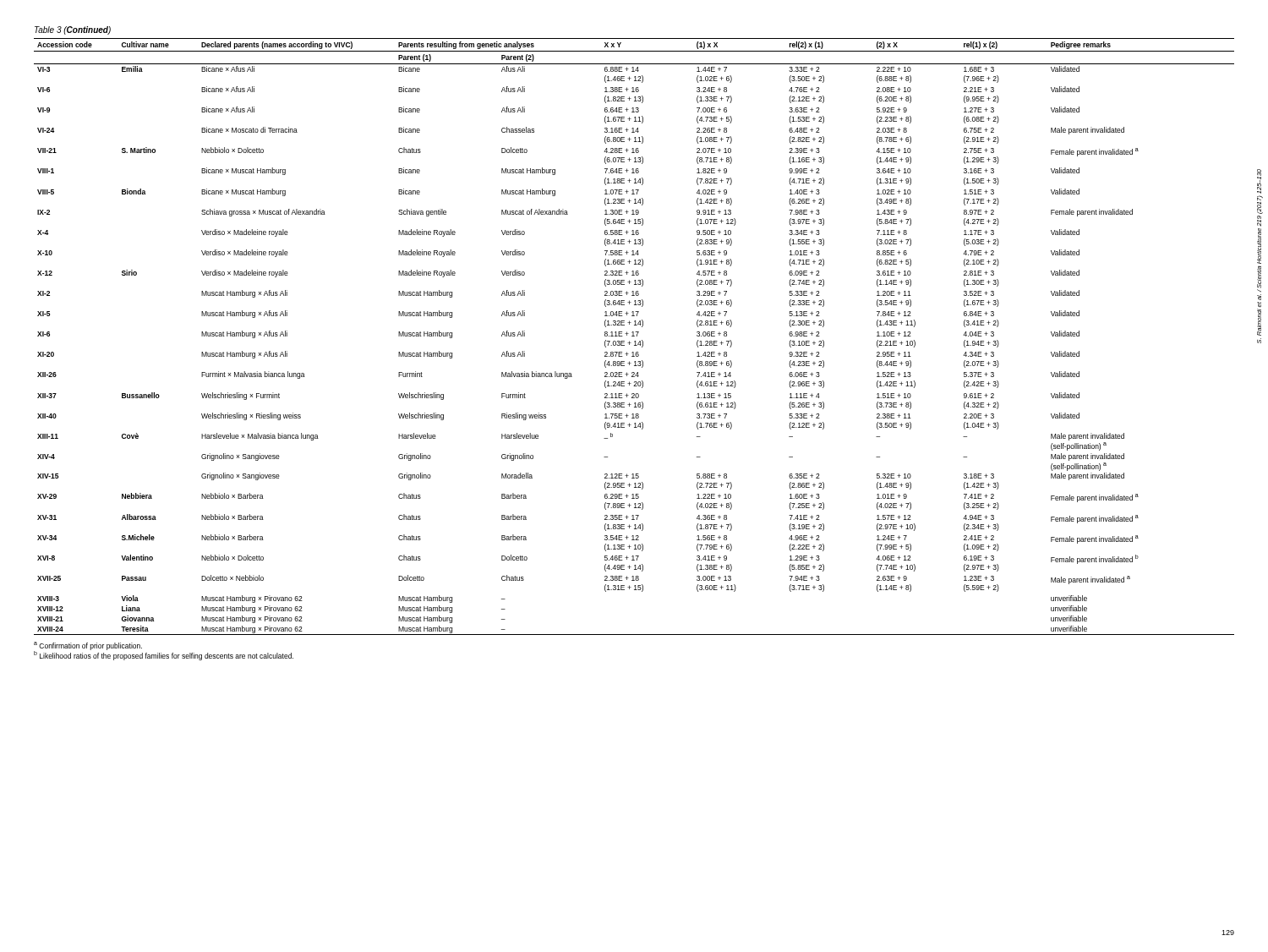Find the table that mentions "Muscat Hamburg"

click(x=634, y=336)
